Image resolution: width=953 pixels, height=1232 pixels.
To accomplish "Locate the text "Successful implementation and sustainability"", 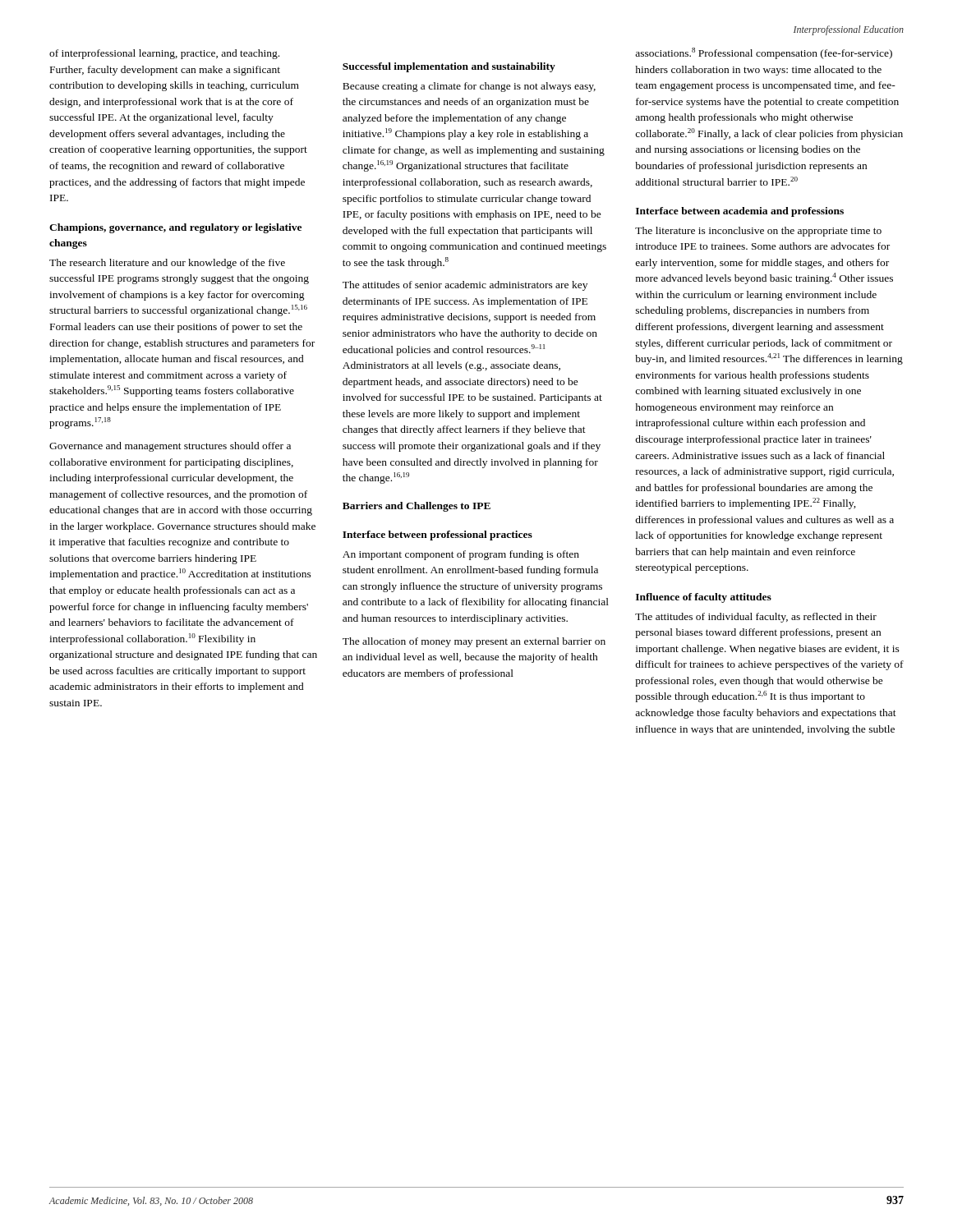I will [x=449, y=66].
